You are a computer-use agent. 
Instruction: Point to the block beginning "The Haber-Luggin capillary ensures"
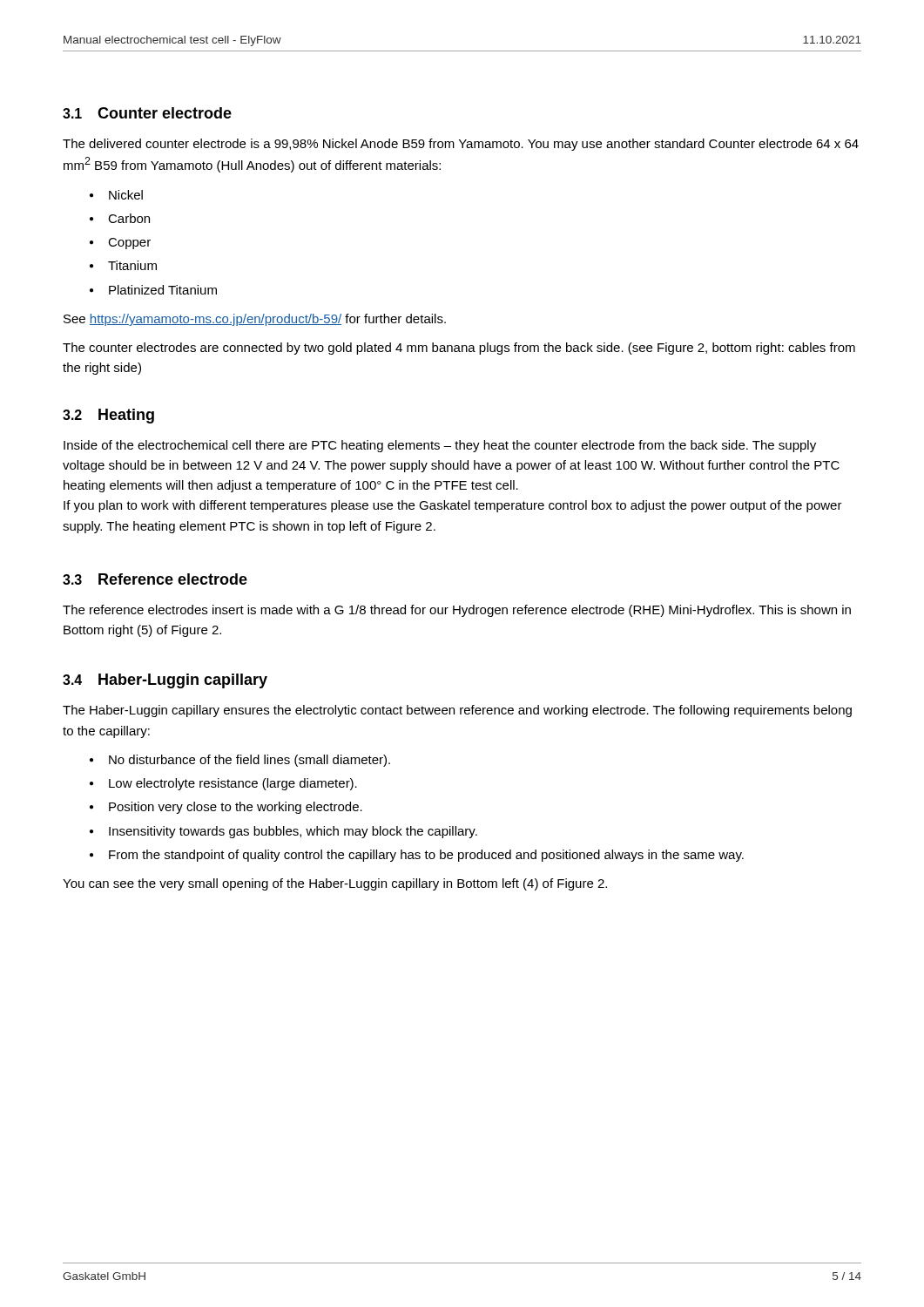click(x=458, y=720)
